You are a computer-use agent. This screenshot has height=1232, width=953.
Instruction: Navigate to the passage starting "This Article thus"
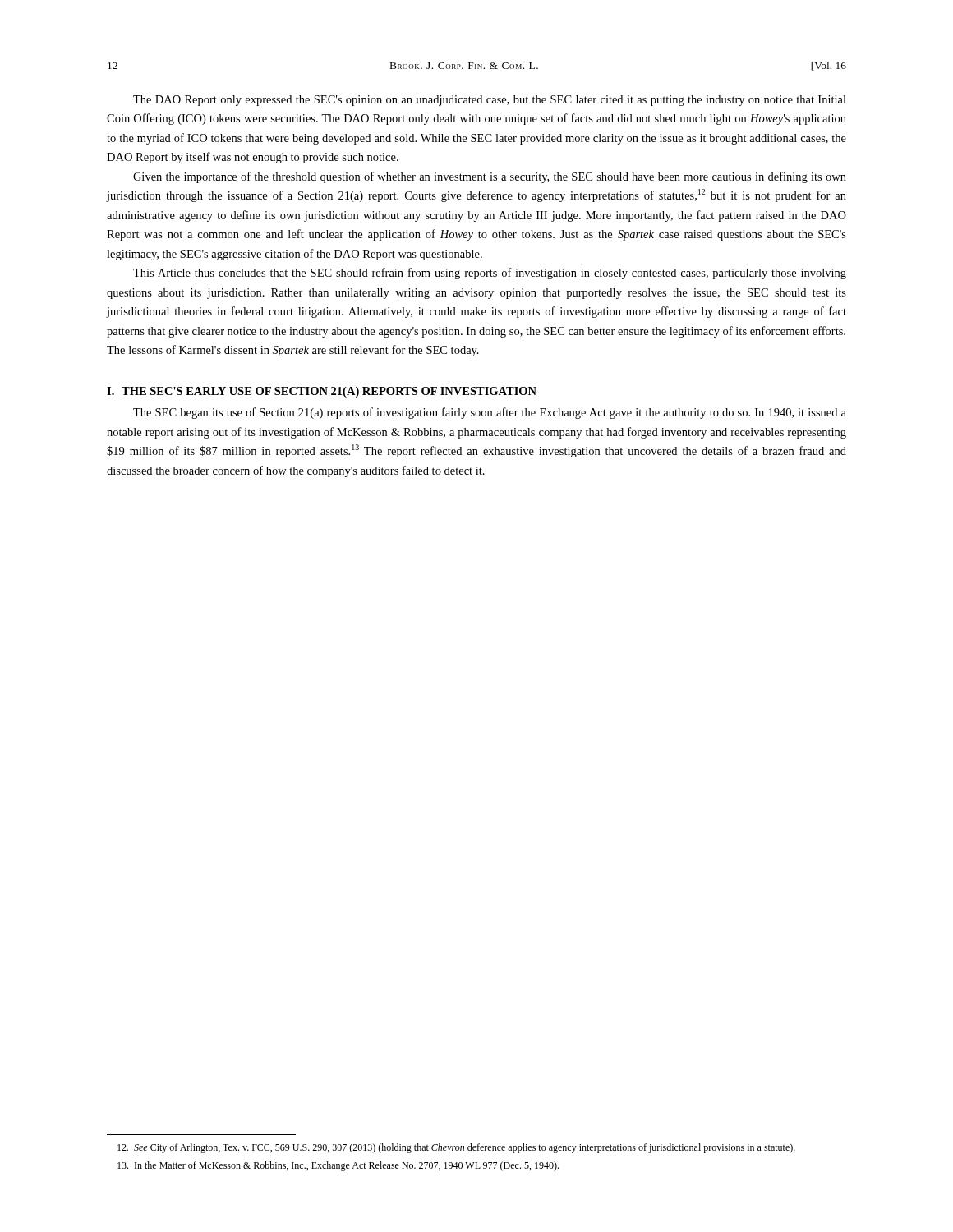point(476,312)
